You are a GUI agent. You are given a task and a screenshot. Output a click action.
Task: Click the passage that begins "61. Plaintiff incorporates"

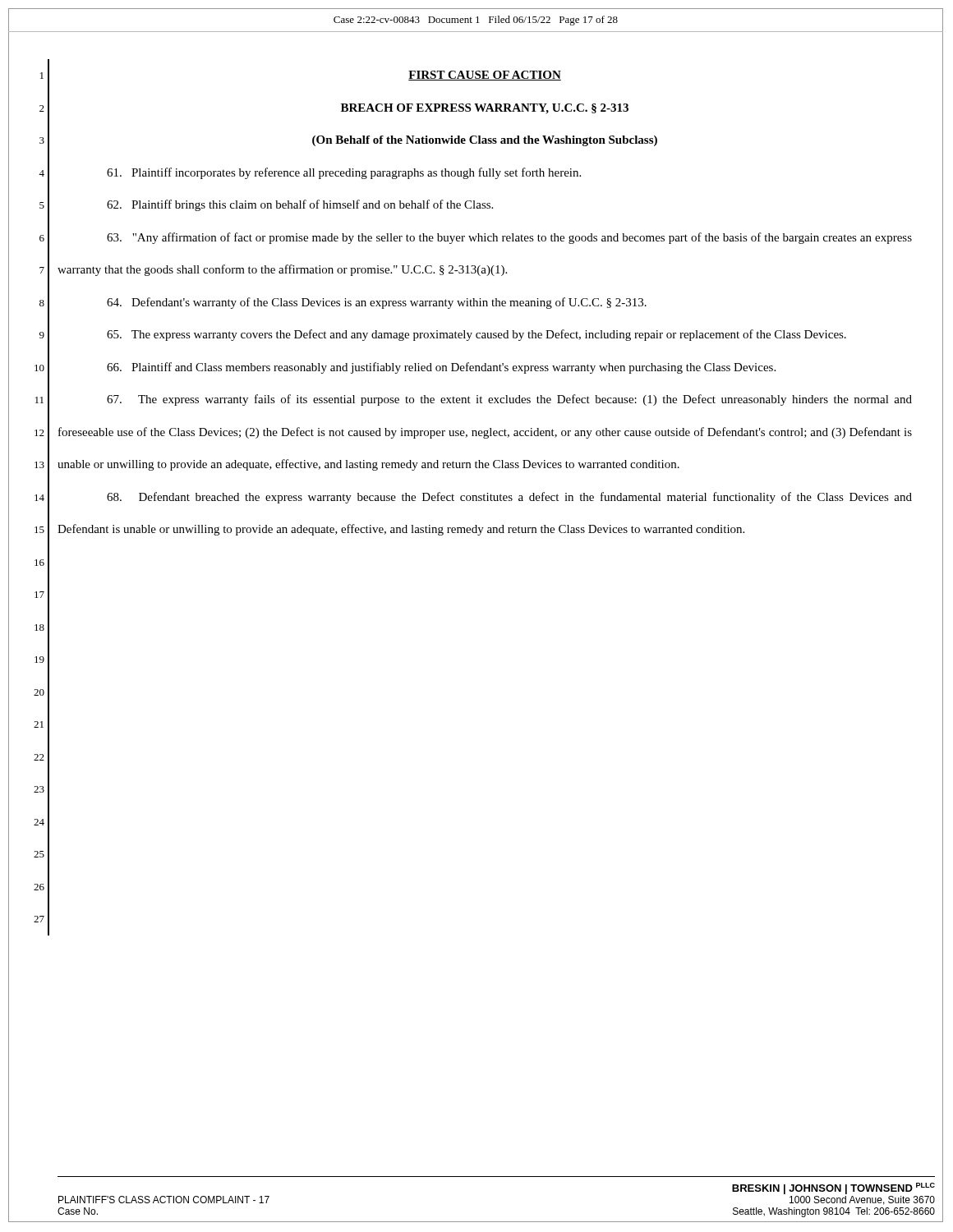[x=344, y=172]
